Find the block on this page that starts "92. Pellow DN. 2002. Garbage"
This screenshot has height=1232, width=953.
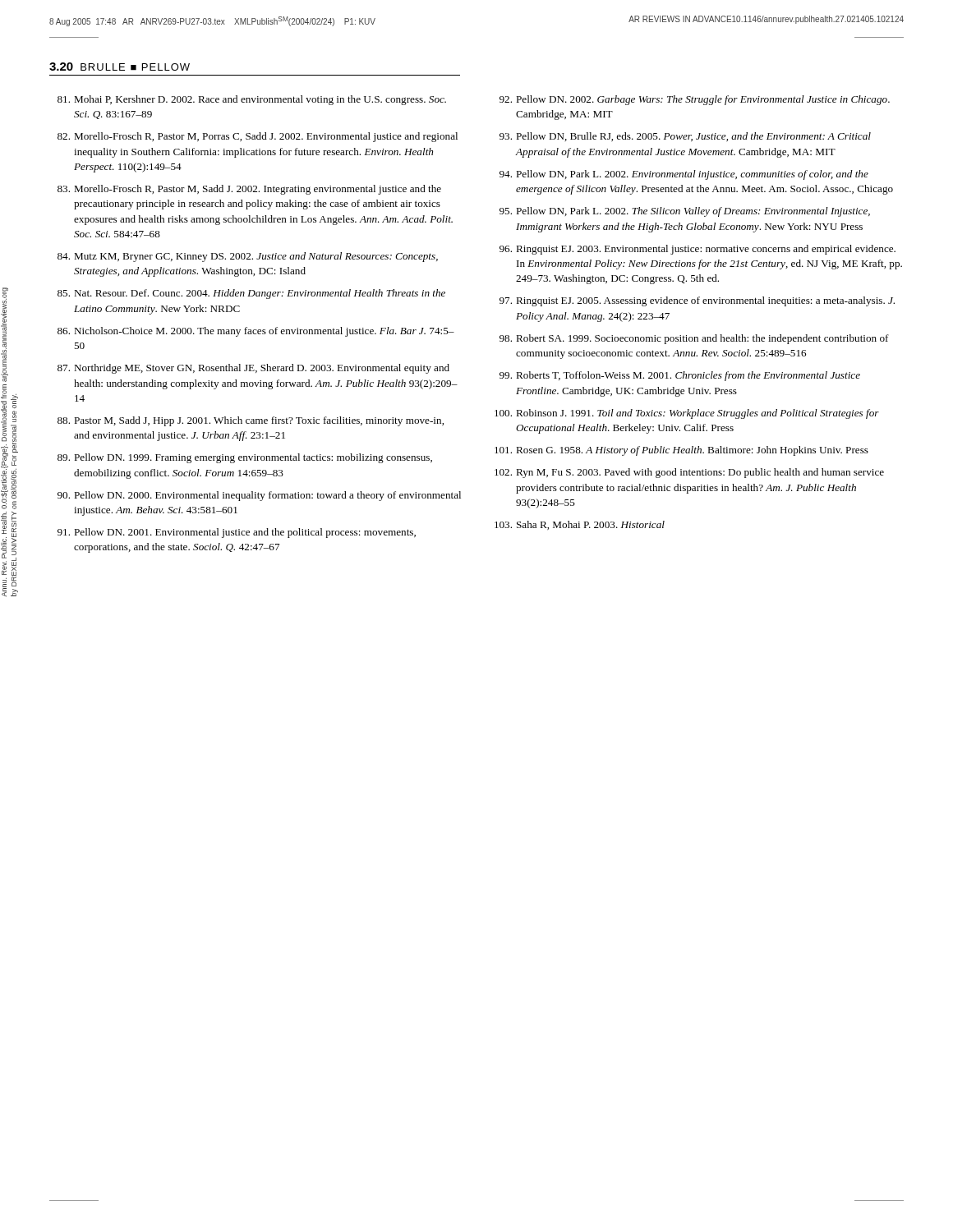[698, 107]
